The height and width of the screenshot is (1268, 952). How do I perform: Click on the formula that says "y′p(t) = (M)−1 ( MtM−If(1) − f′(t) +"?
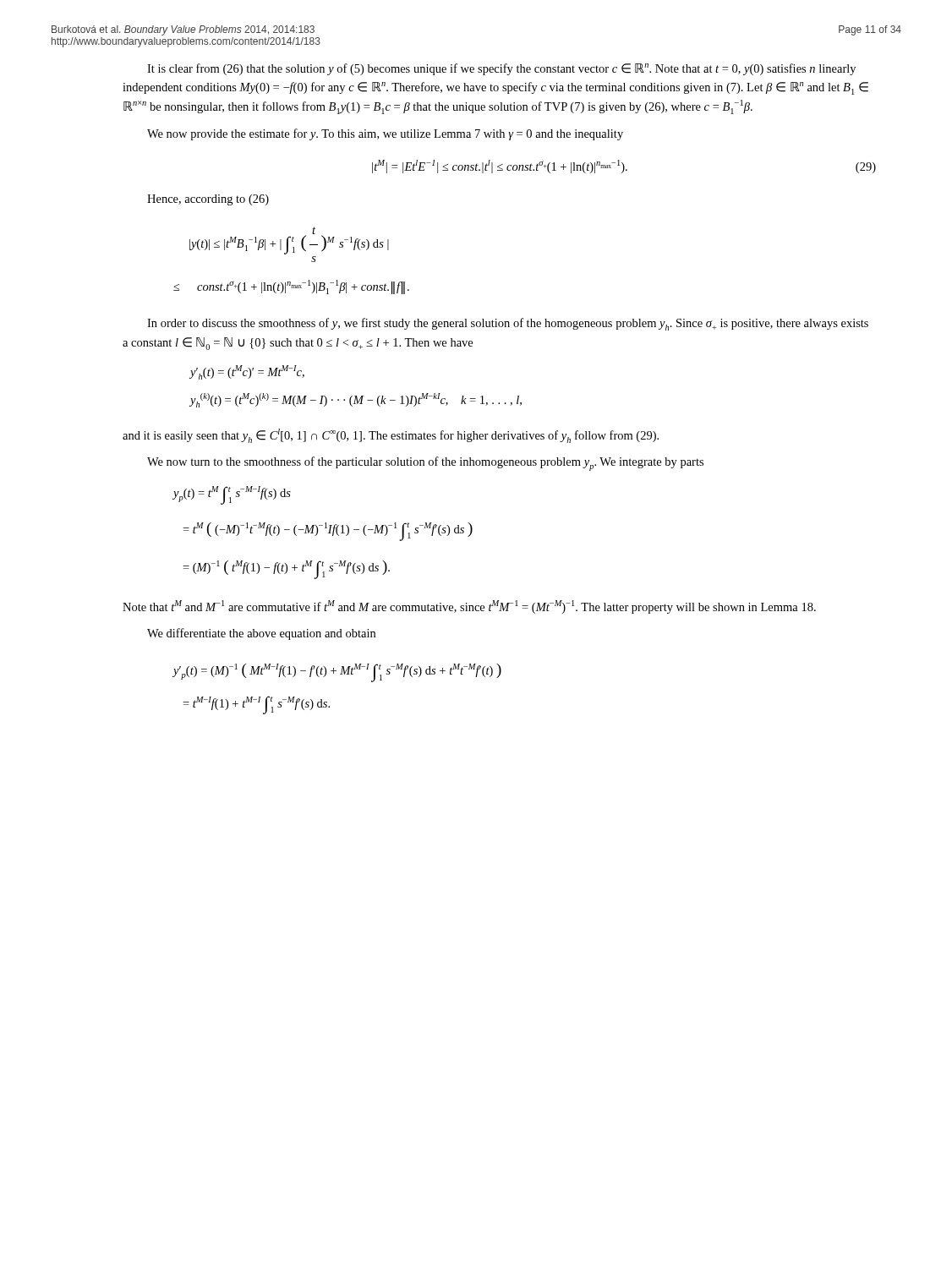click(337, 673)
